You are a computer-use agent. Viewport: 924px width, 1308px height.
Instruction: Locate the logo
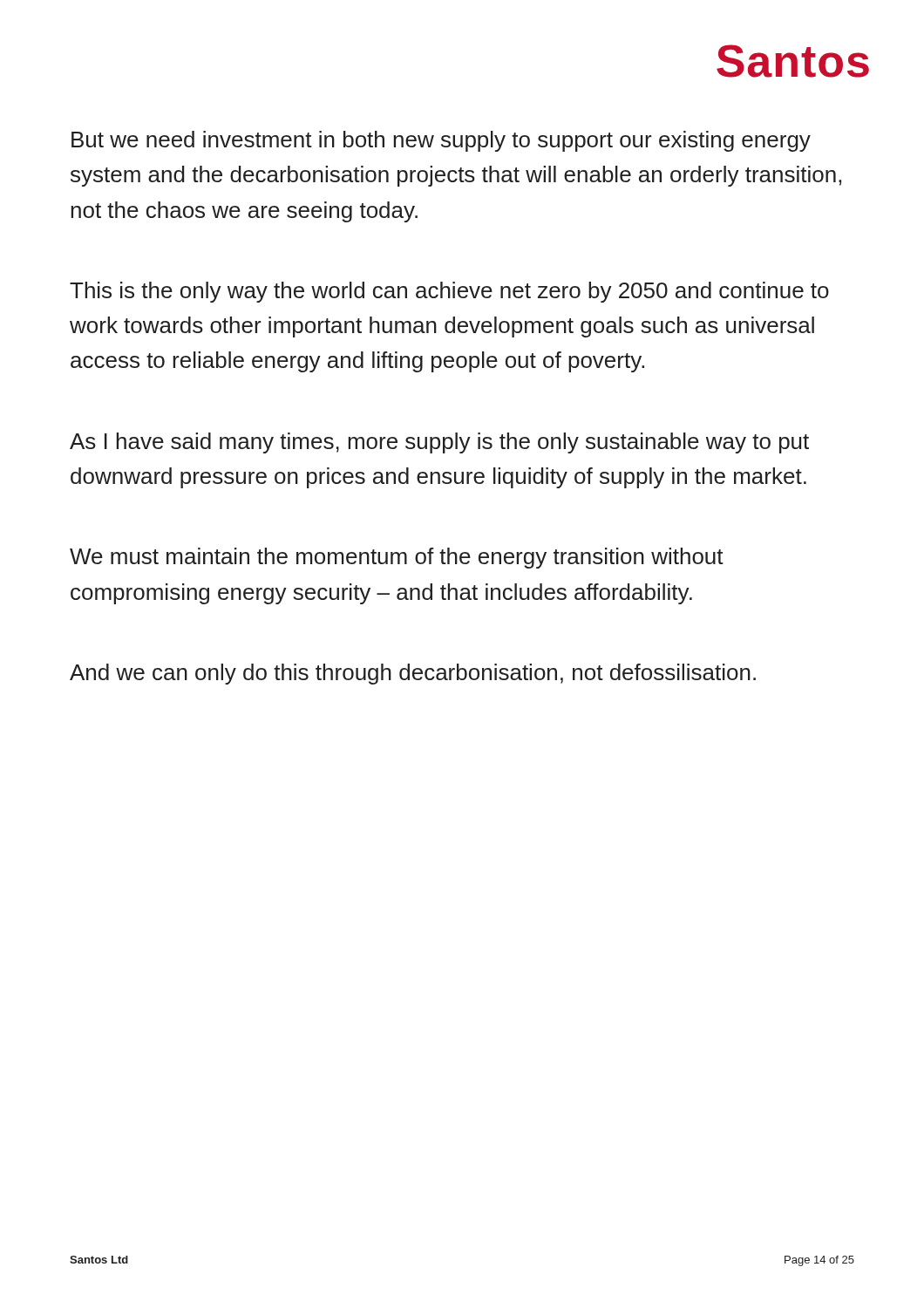coord(794,61)
